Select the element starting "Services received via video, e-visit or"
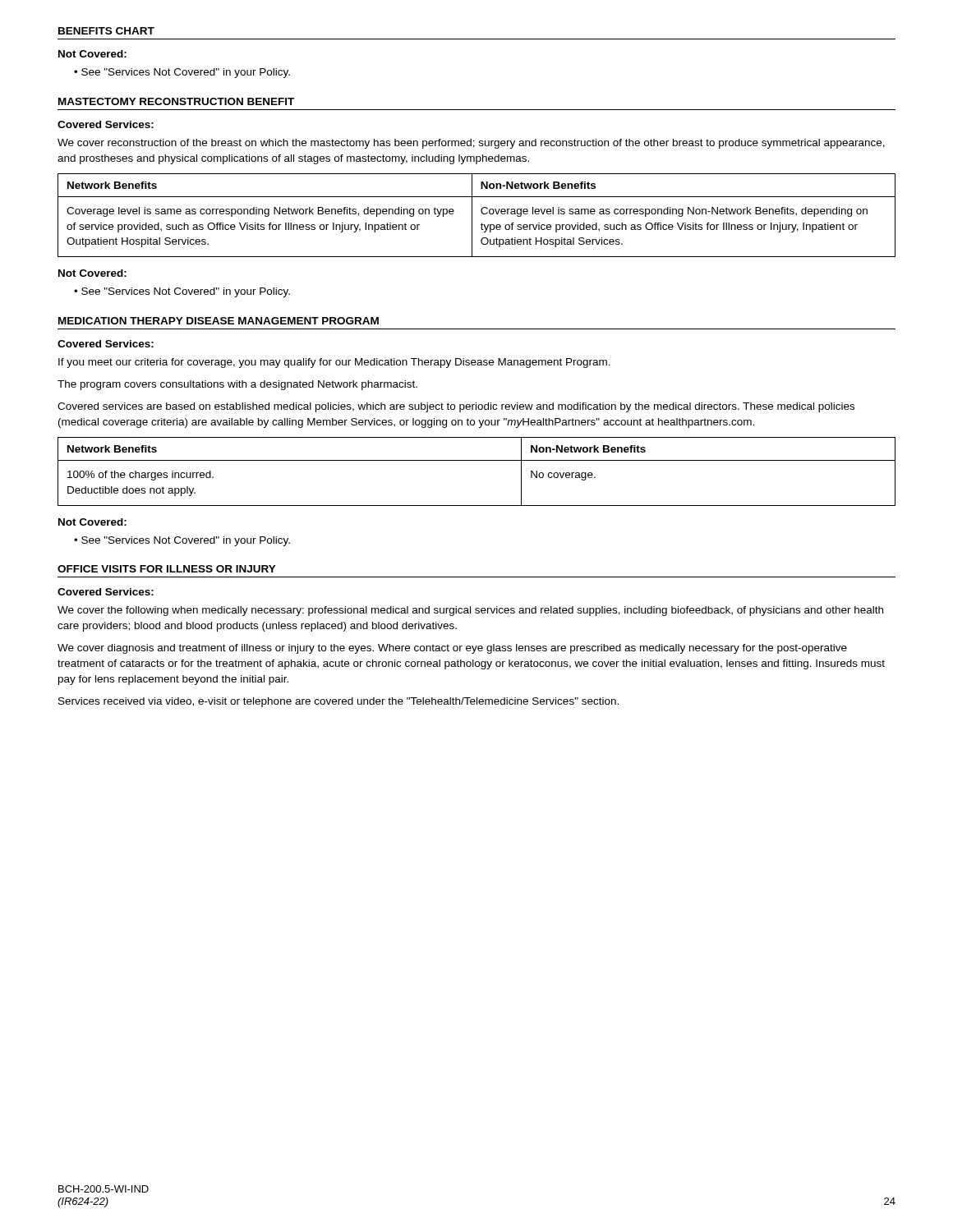The image size is (953, 1232). [339, 701]
